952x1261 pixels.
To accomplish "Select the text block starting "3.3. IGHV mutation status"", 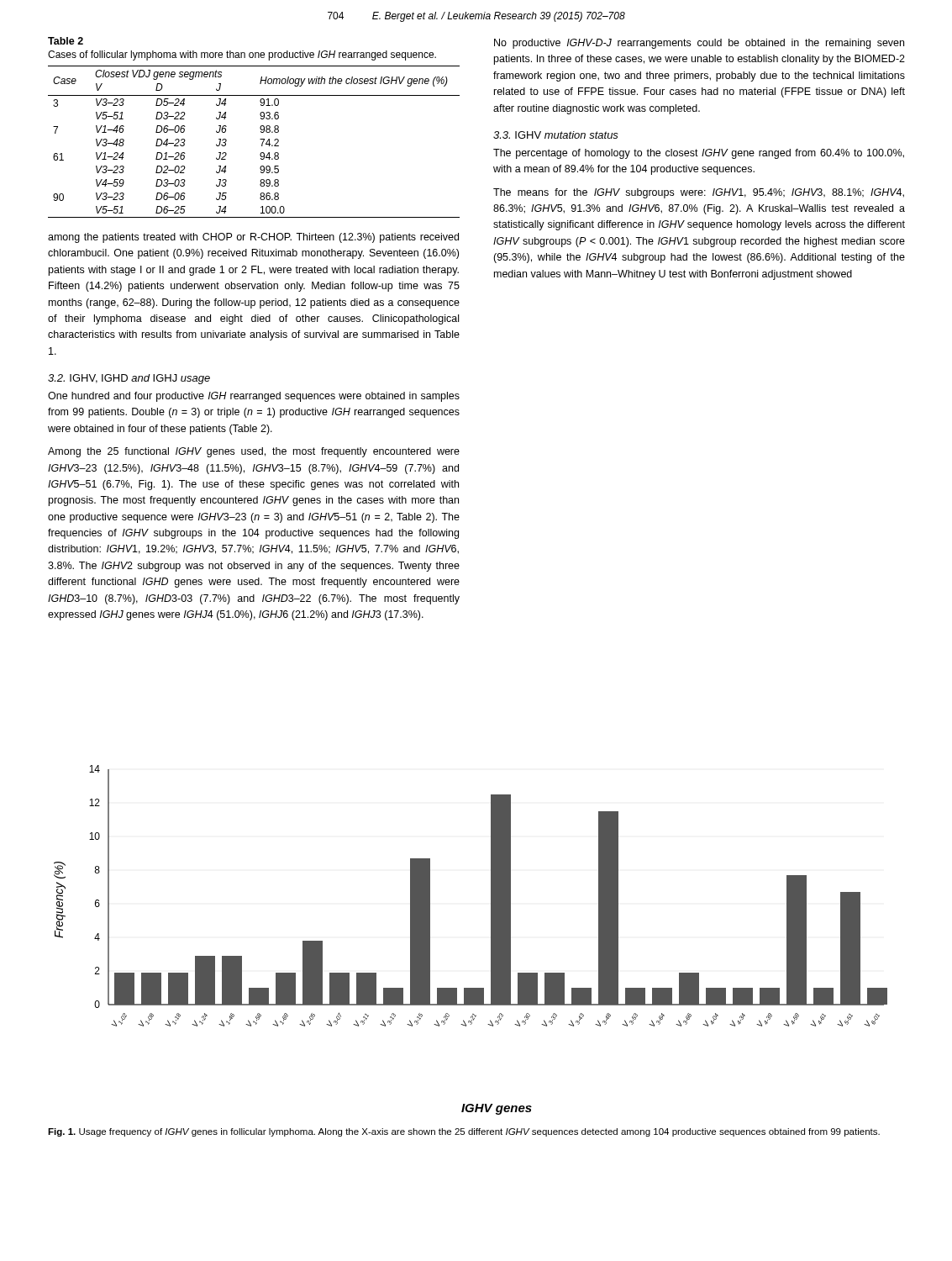I will [x=556, y=135].
